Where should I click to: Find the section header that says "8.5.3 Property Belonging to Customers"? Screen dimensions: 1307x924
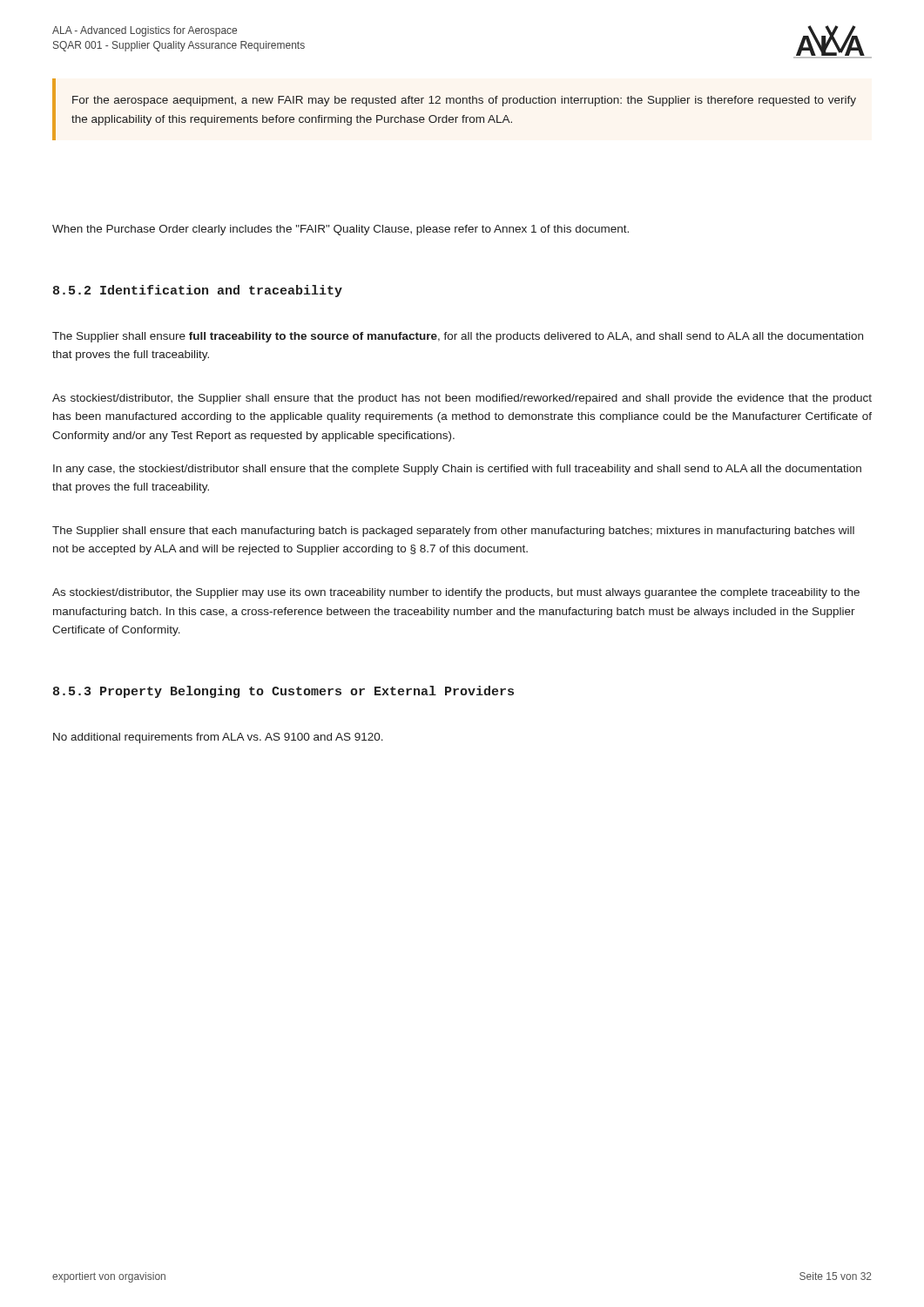pos(284,692)
